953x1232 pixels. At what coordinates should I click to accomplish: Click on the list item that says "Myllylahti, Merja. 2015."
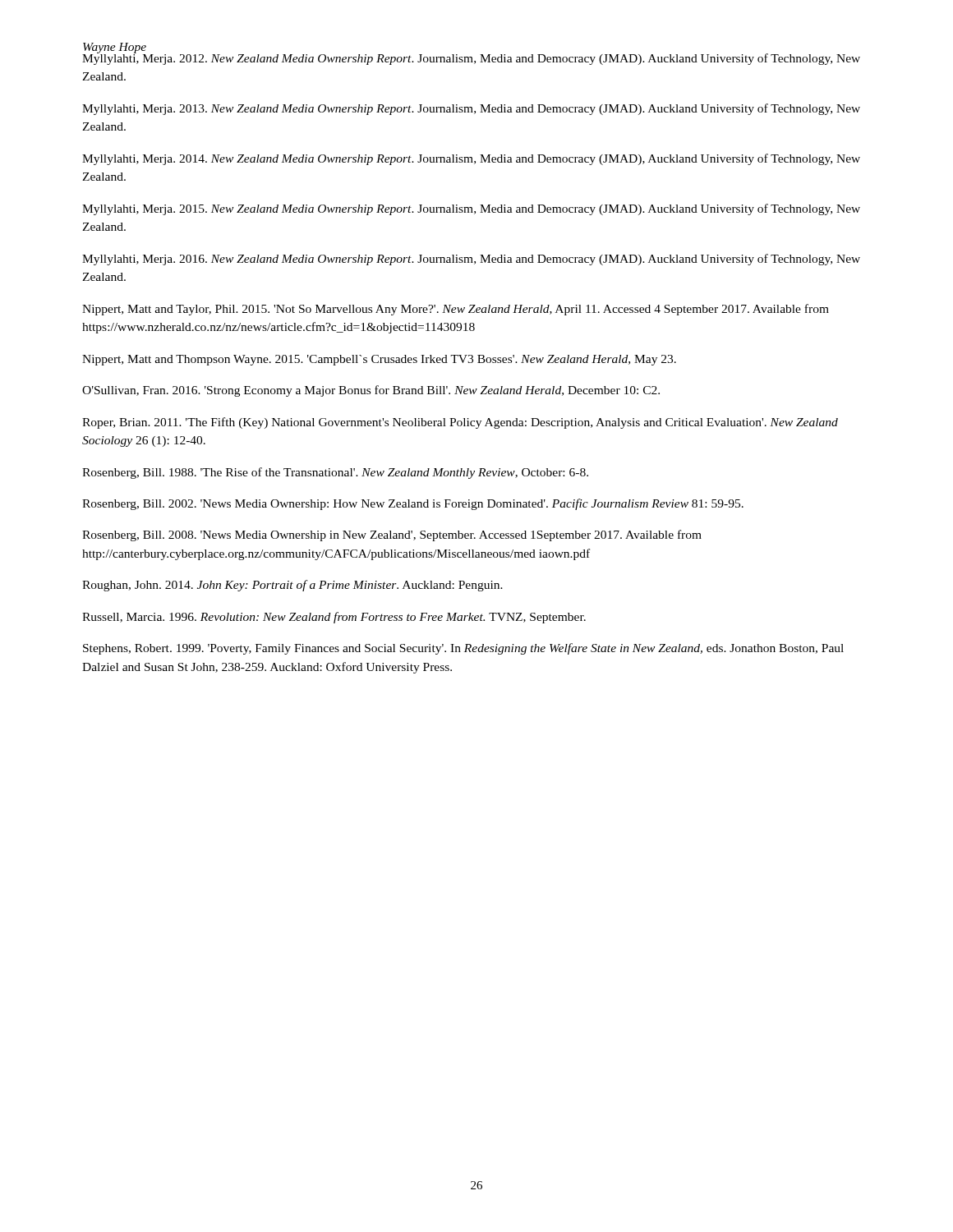tap(471, 217)
